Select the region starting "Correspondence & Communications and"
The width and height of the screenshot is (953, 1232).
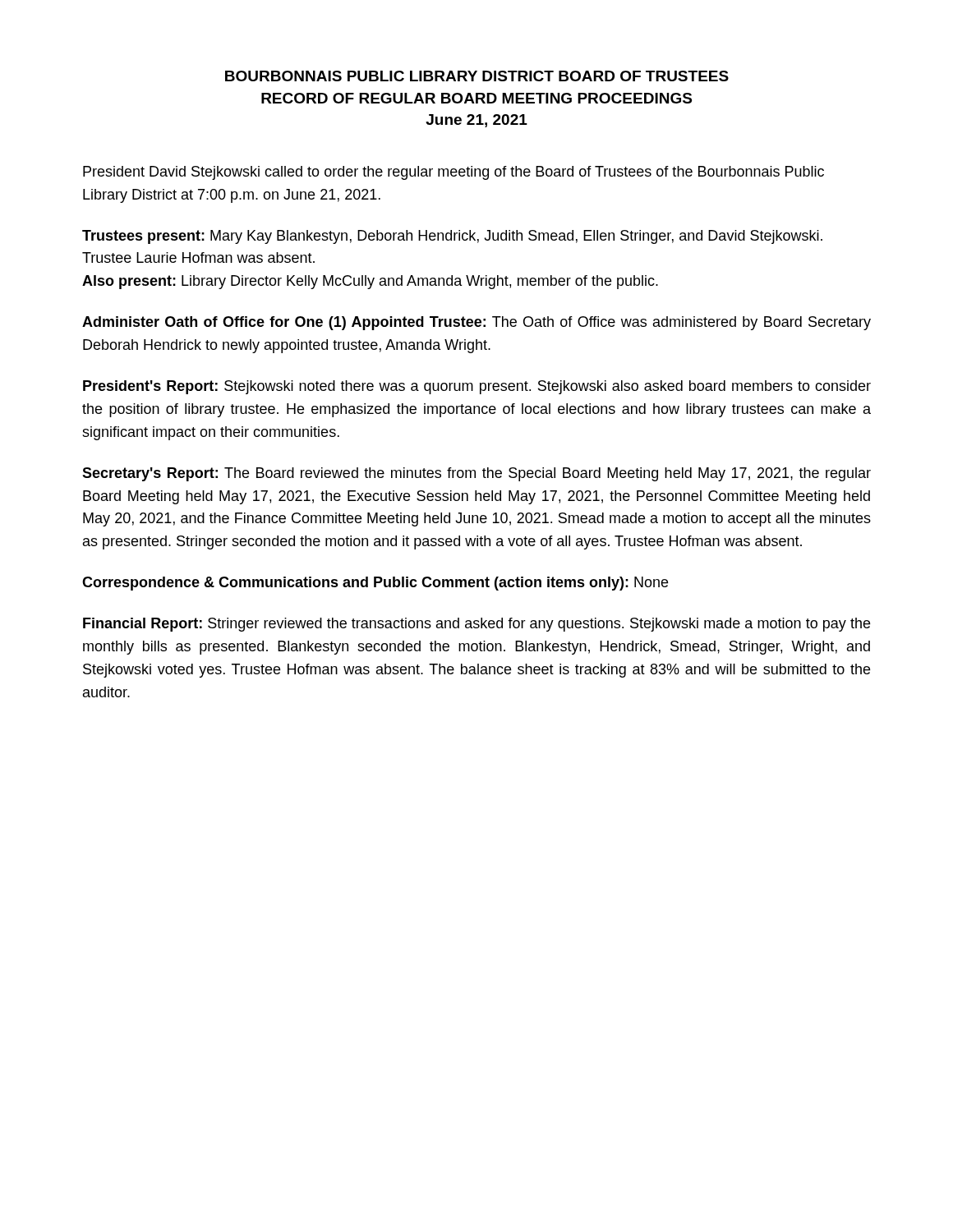click(375, 583)
